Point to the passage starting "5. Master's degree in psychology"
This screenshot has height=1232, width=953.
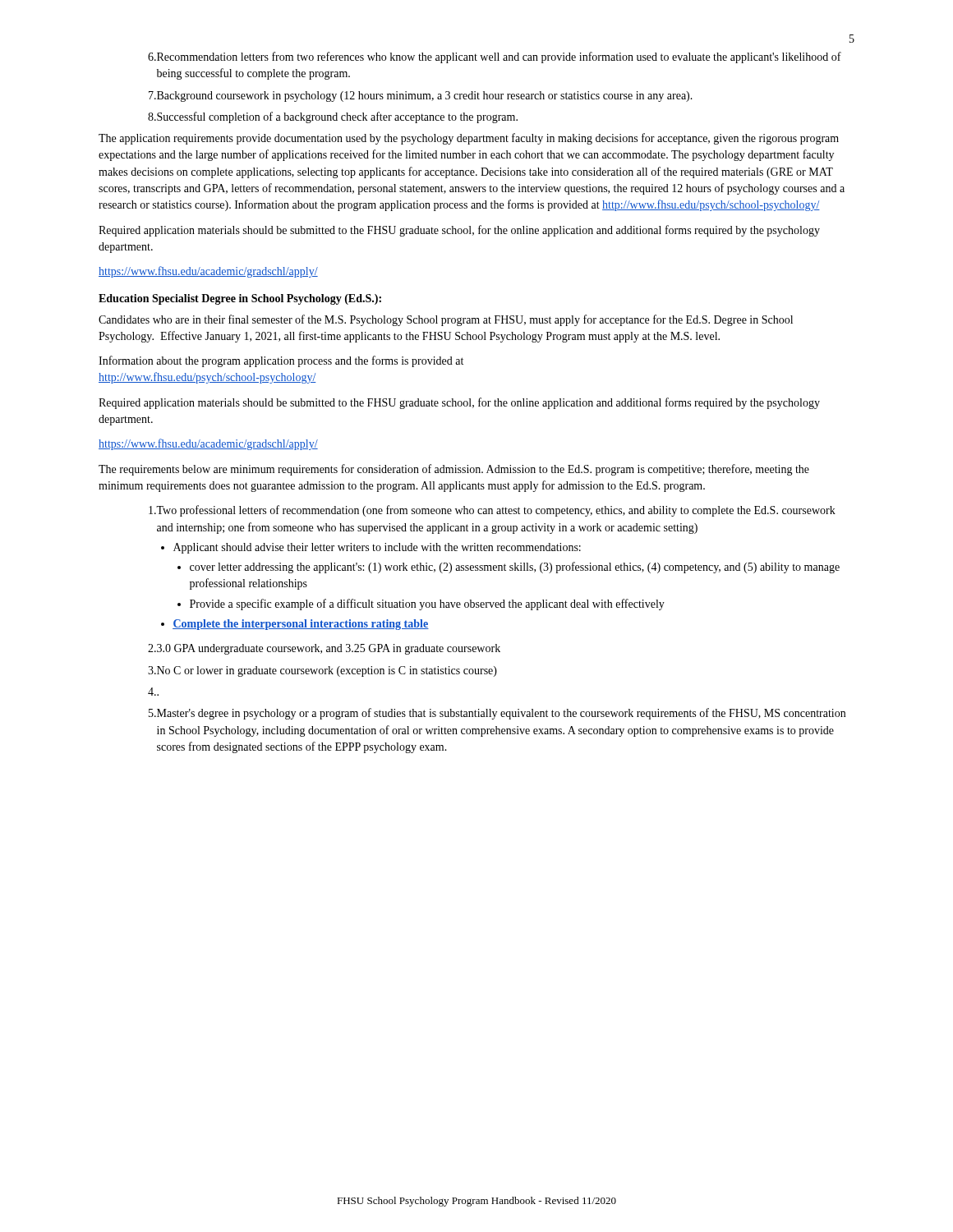476,731
